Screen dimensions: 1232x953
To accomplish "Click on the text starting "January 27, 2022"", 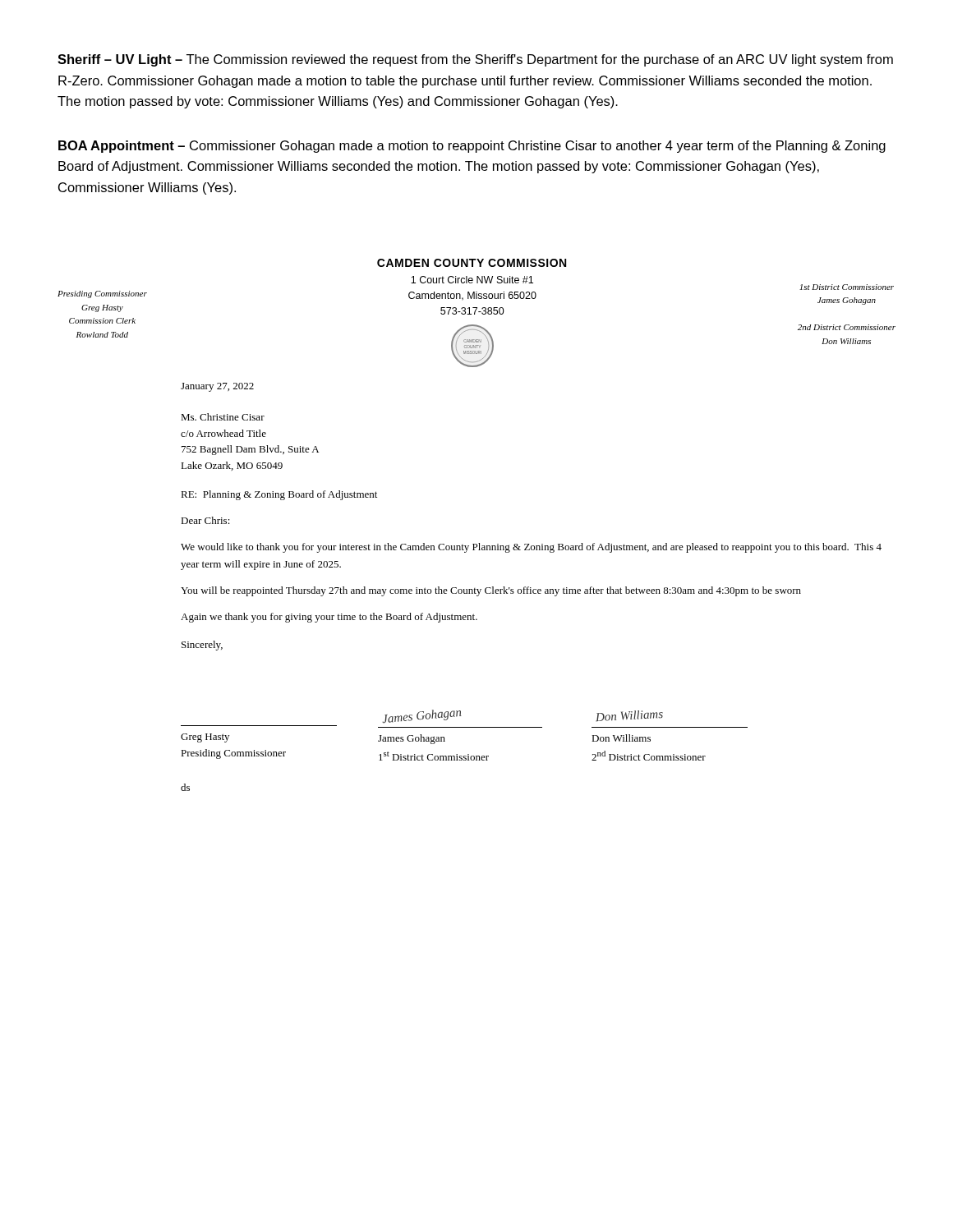I will [x=217, y=386].
